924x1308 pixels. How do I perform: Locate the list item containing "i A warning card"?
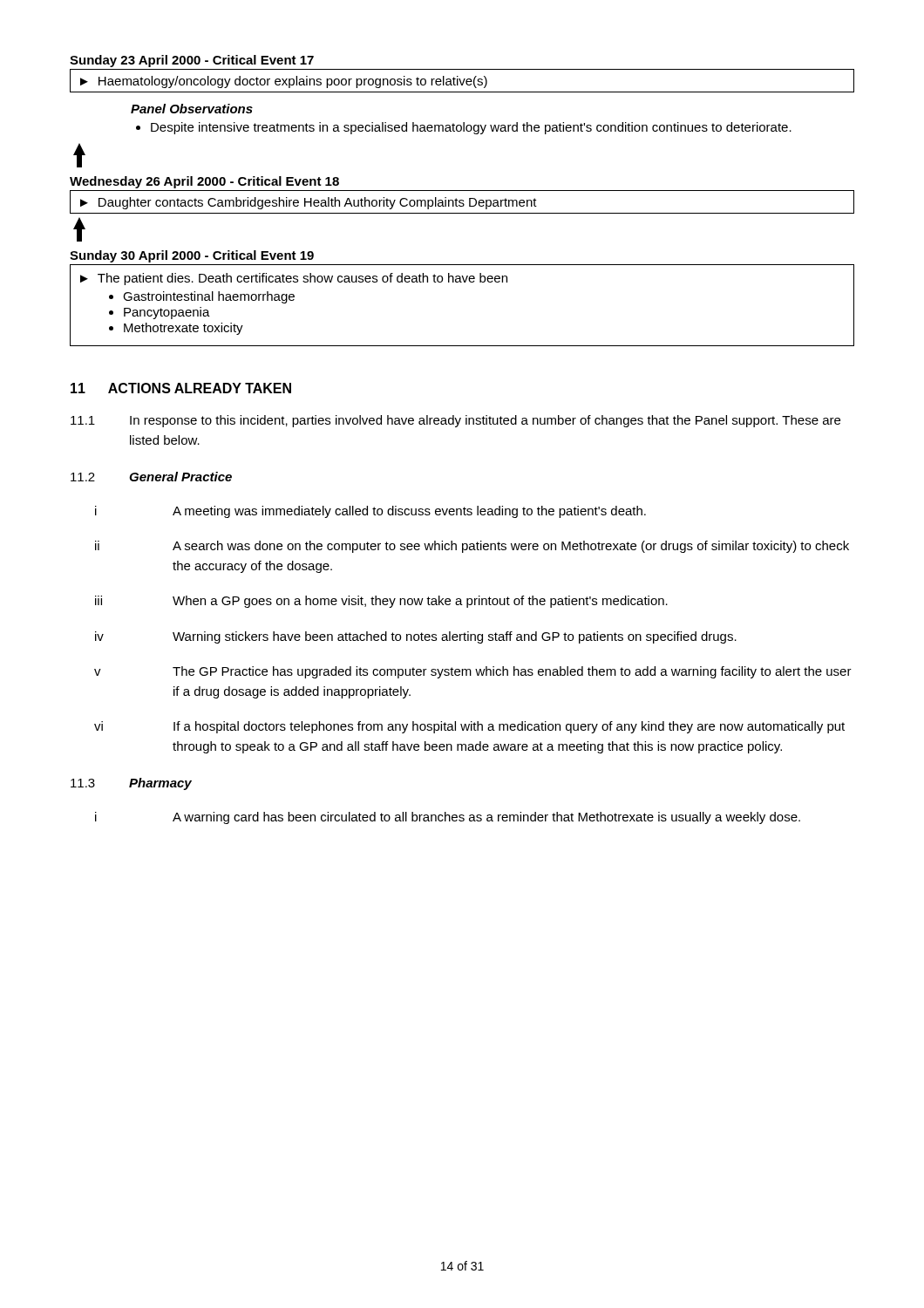tap(436, 817)
